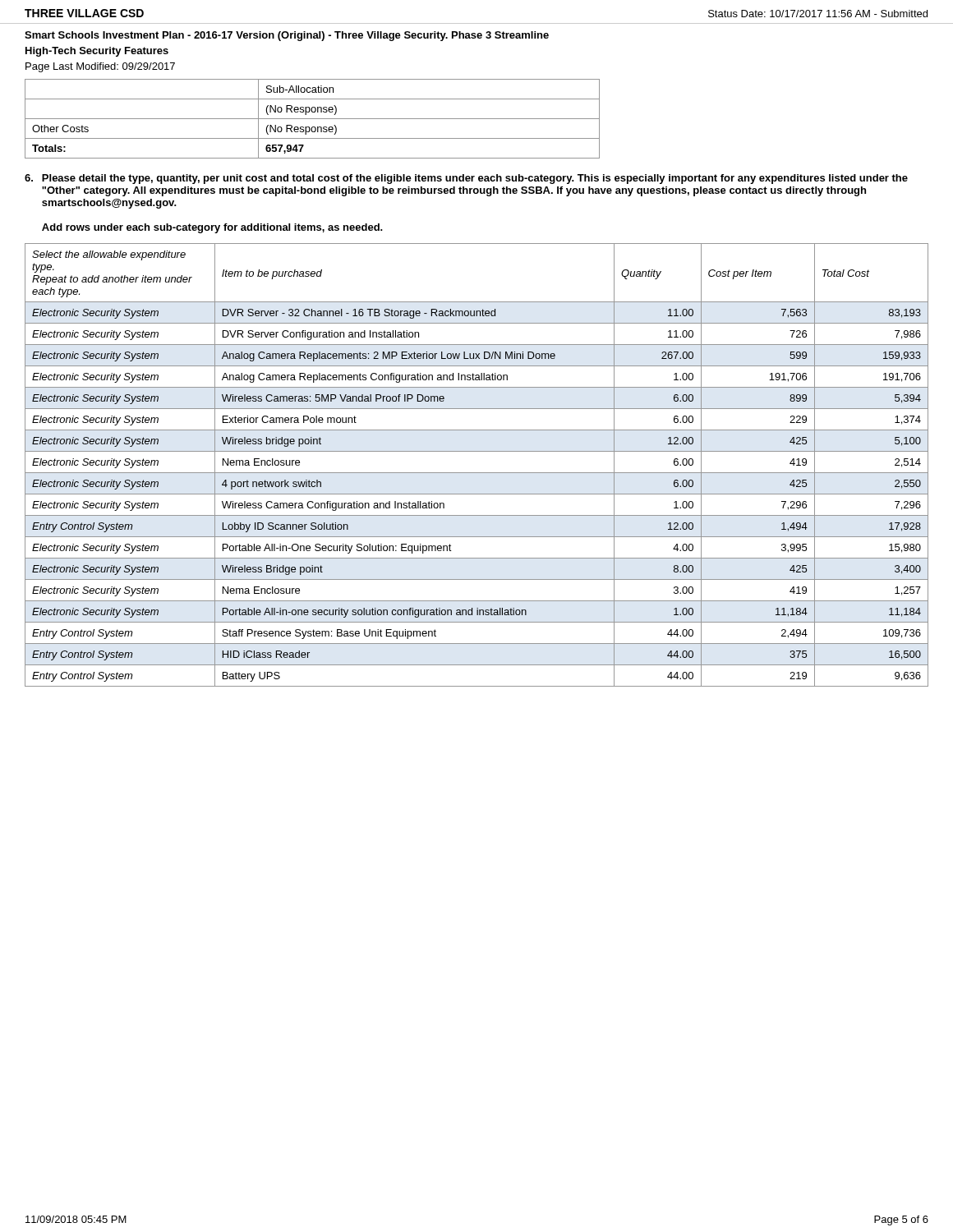Click the section header that begins "Smart Schools Investment Plan -"
The height and width of the screenshot is (1232, 953).
point(287,35)
